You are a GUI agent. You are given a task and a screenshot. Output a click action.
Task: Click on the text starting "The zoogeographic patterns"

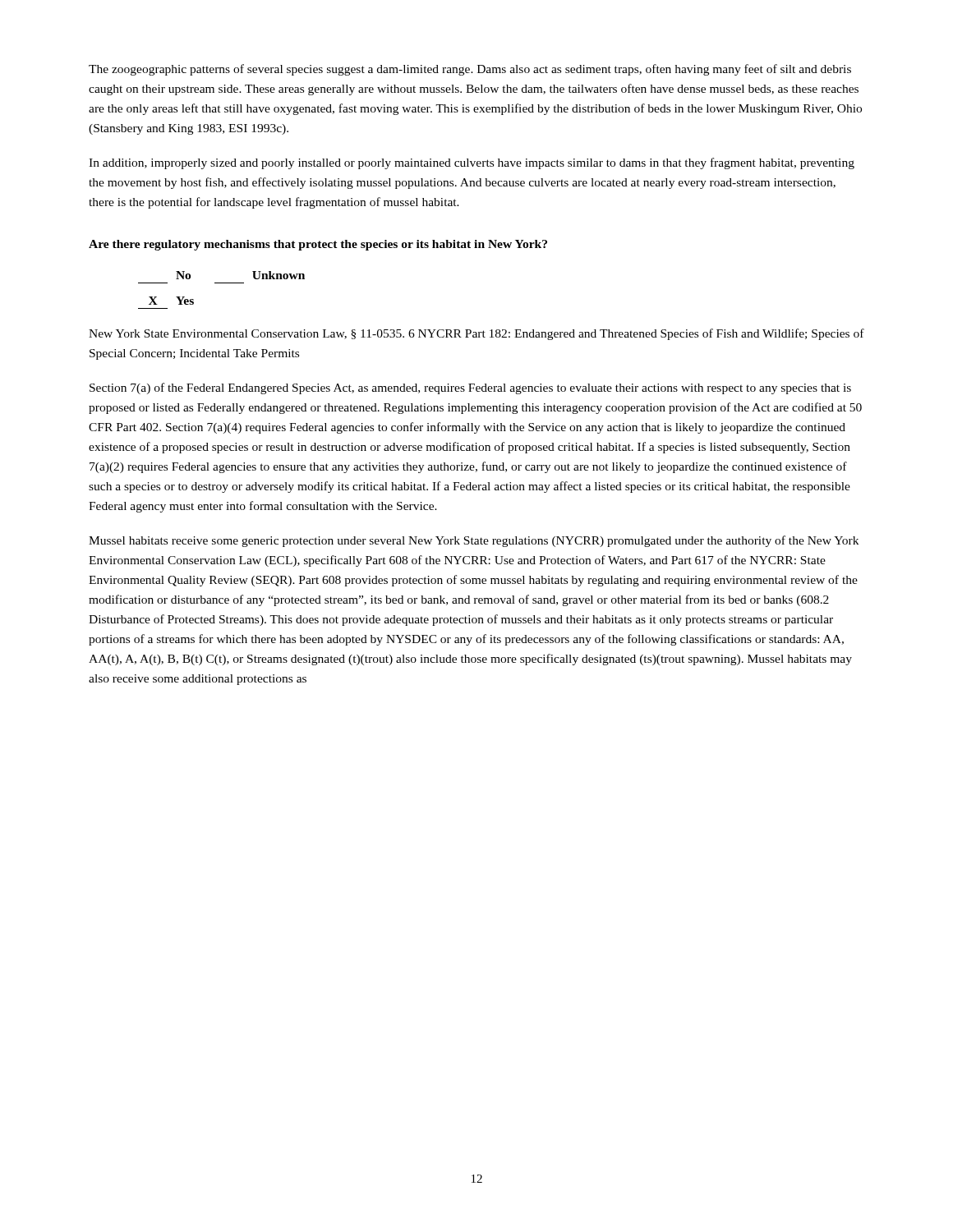pos(476,98)
